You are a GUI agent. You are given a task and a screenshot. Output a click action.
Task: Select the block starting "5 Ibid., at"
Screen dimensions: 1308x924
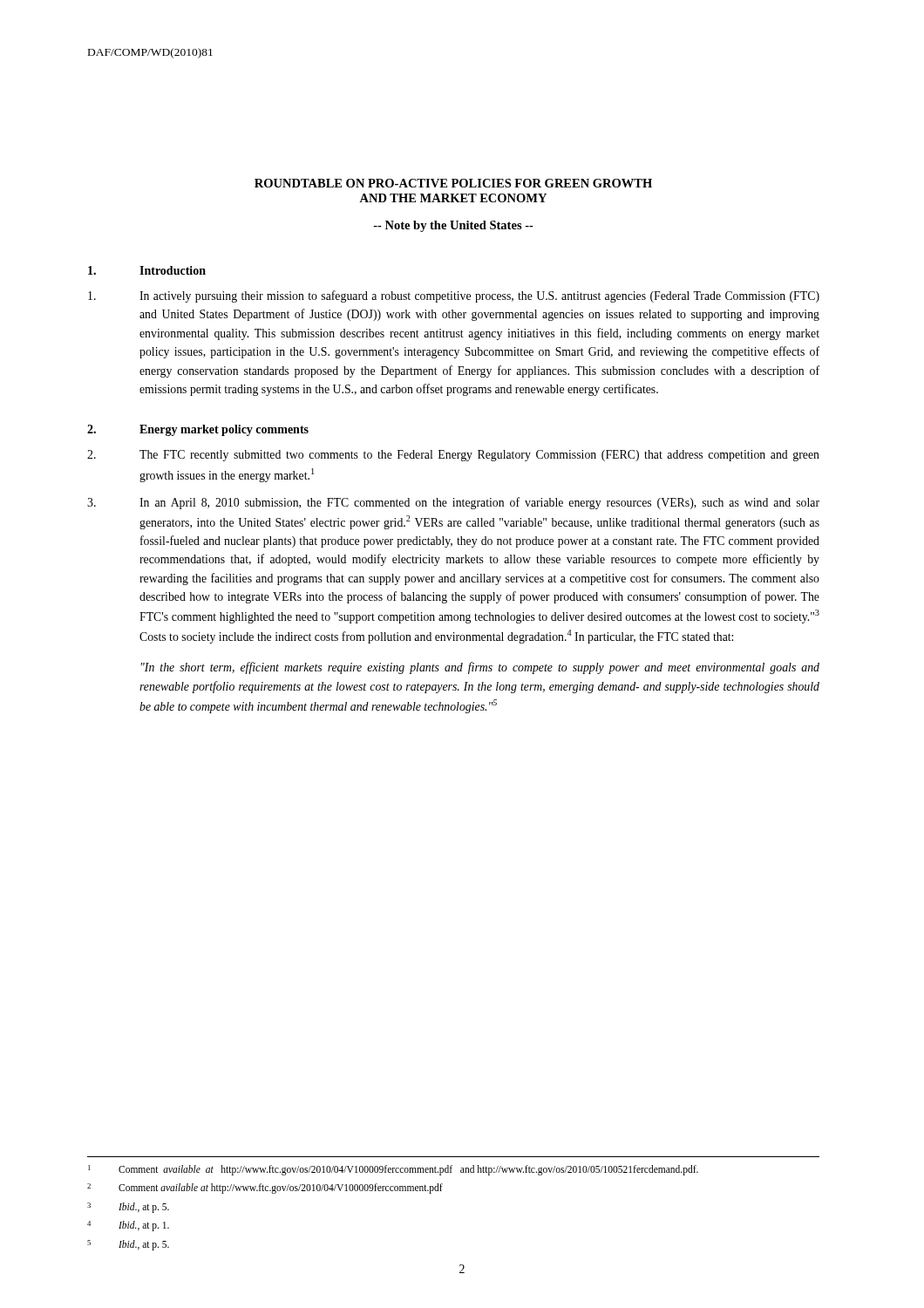point(128,1245)
